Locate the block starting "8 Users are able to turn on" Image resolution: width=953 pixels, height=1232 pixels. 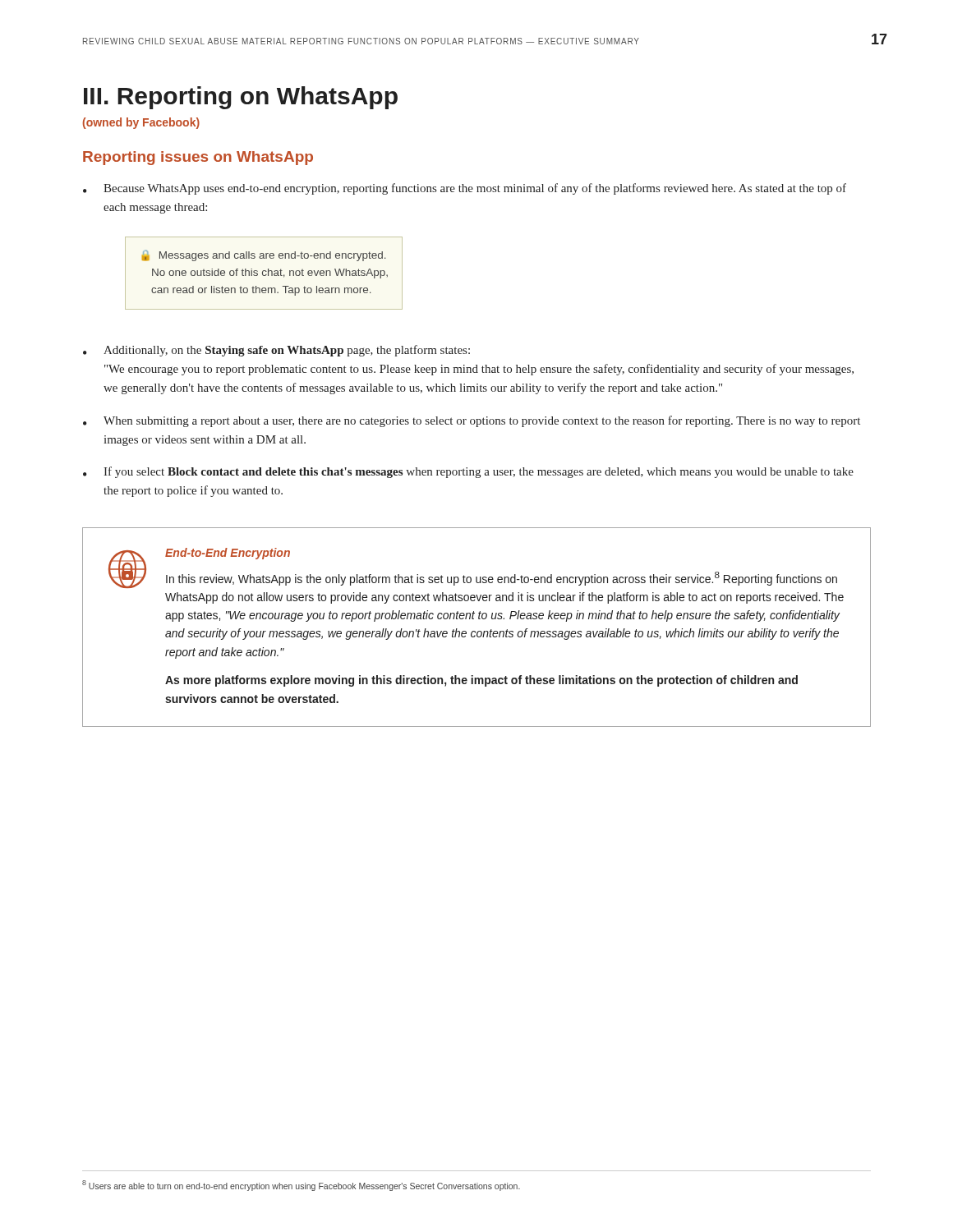pos(301,1184)
